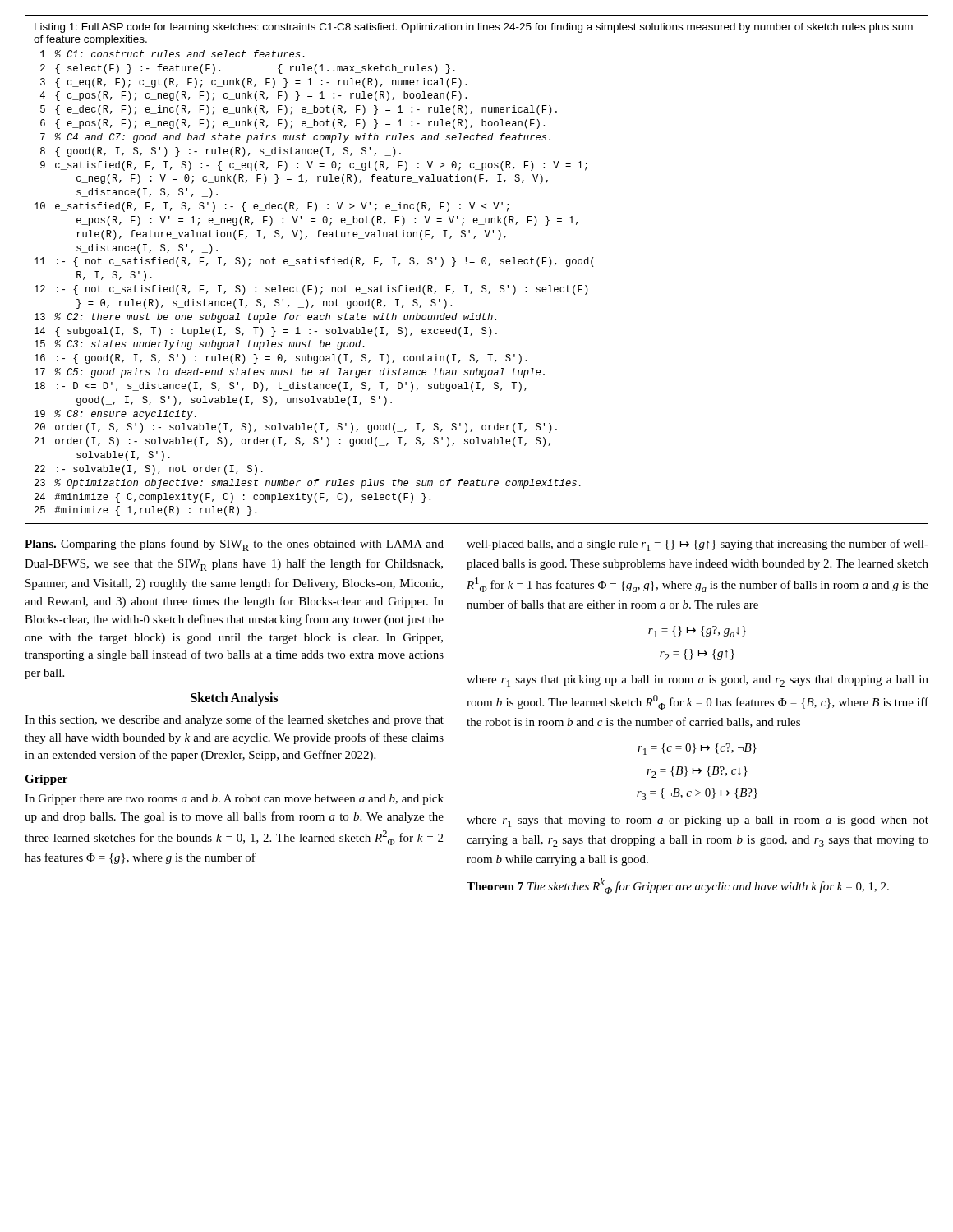Where is the passage that starts "well-placed balls, and a single rule r1 ="?
This screenshot has width=953, height=1232.
698,575
